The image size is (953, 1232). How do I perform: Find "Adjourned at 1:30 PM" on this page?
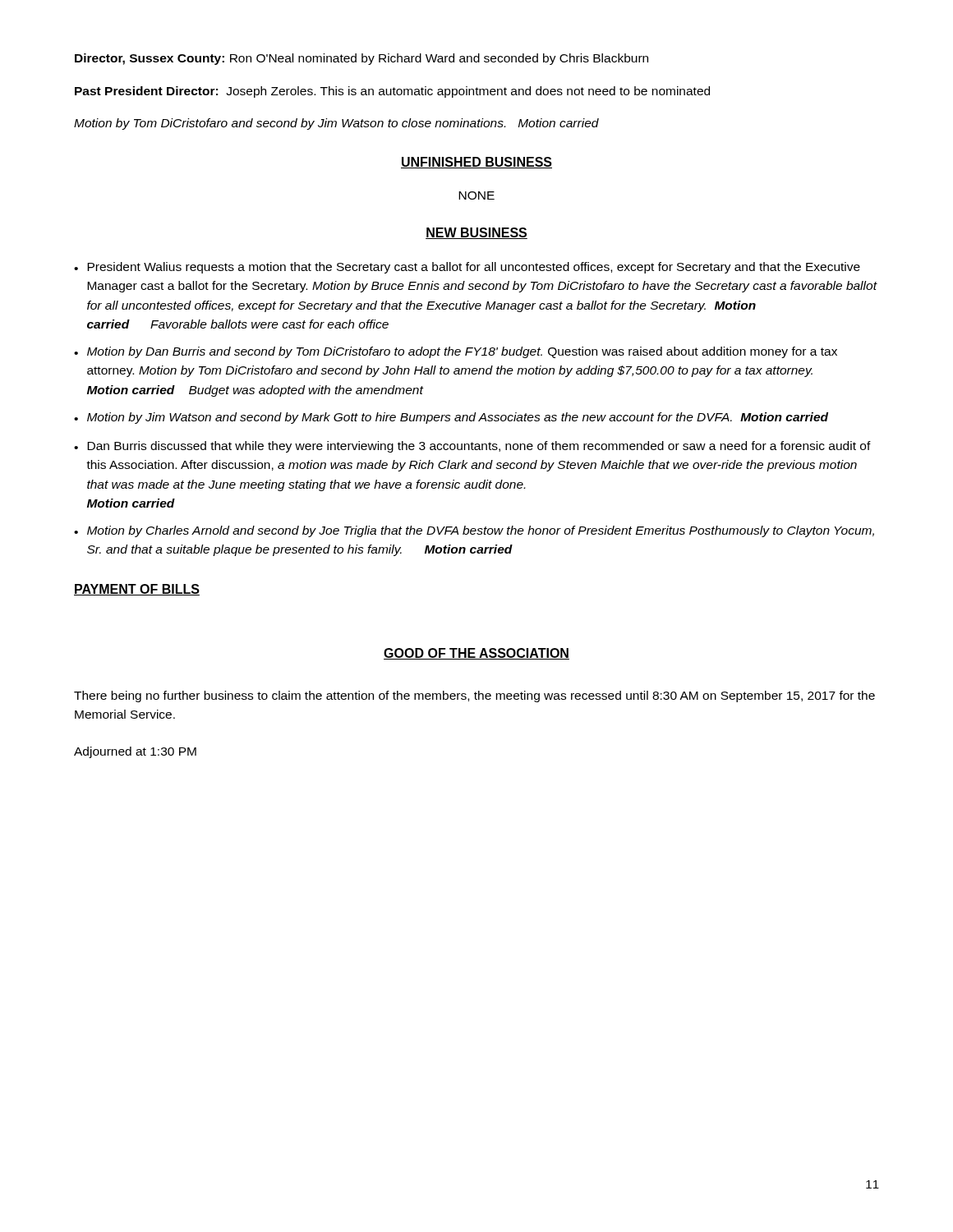click(x=136, y=751)
